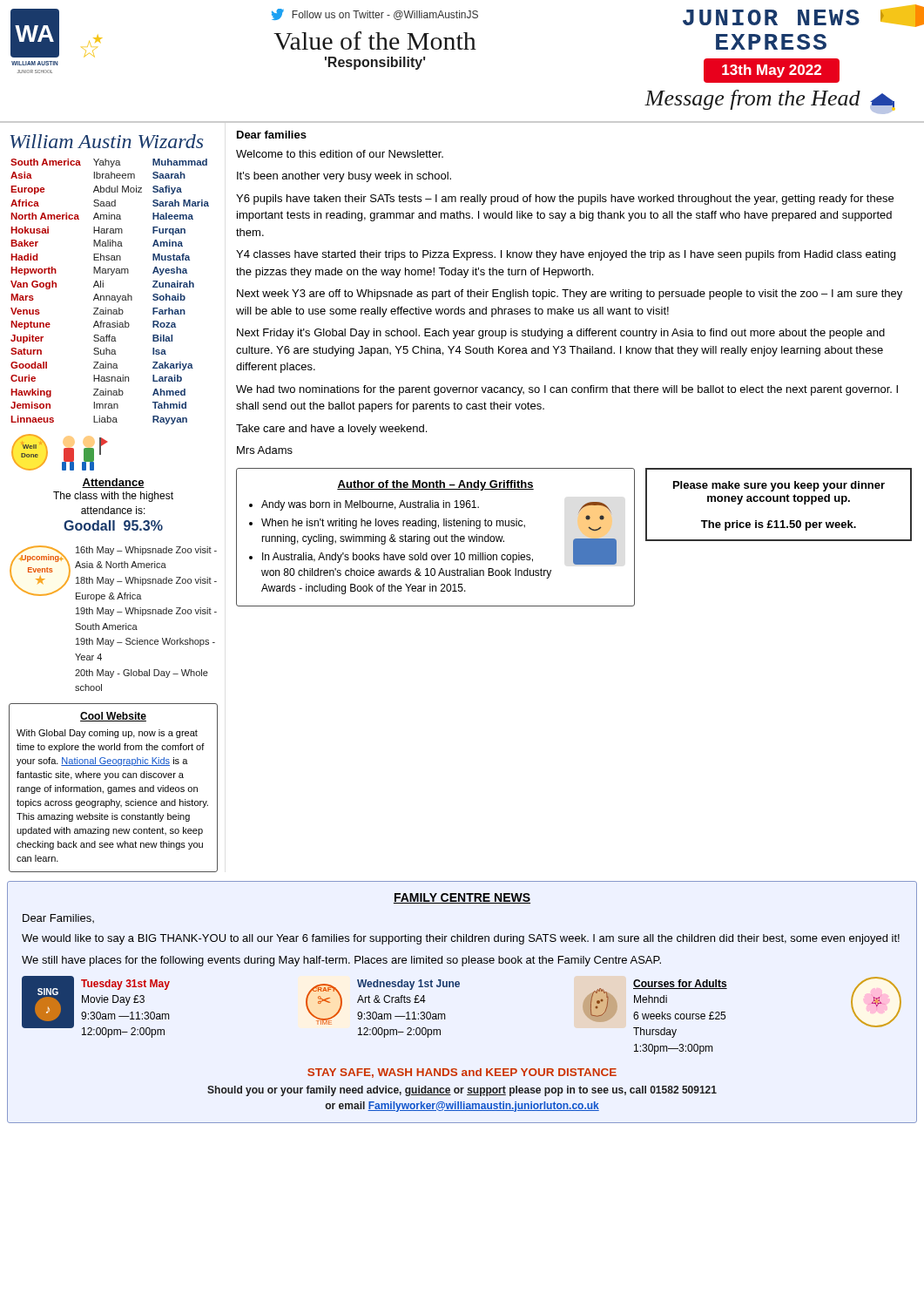Locate the title that says "Message from the"
Screen dimensions: 1307x924
pos(753,98)
